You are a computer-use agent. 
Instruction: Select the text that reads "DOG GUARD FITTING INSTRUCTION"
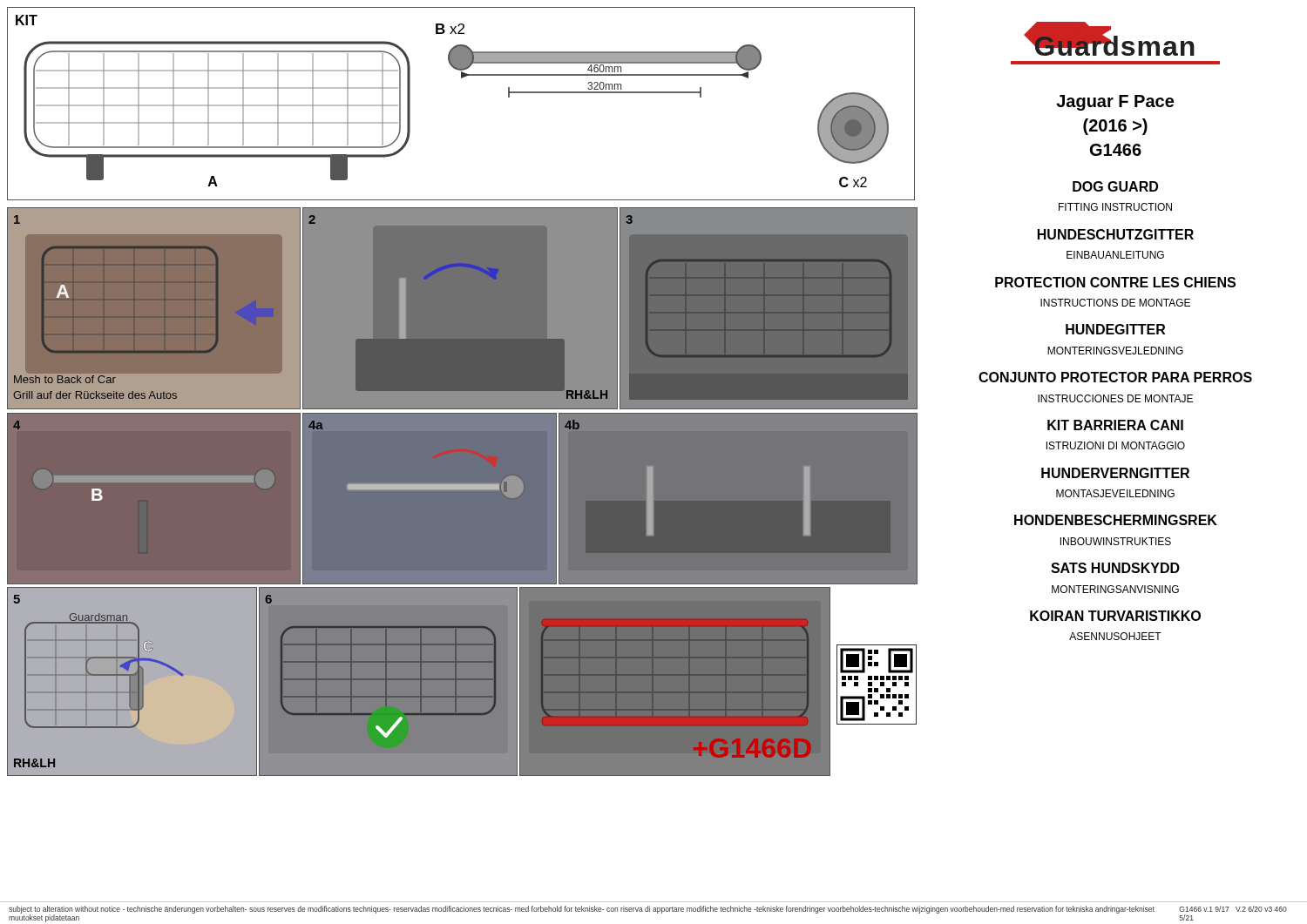click(x=1115, y=197)
